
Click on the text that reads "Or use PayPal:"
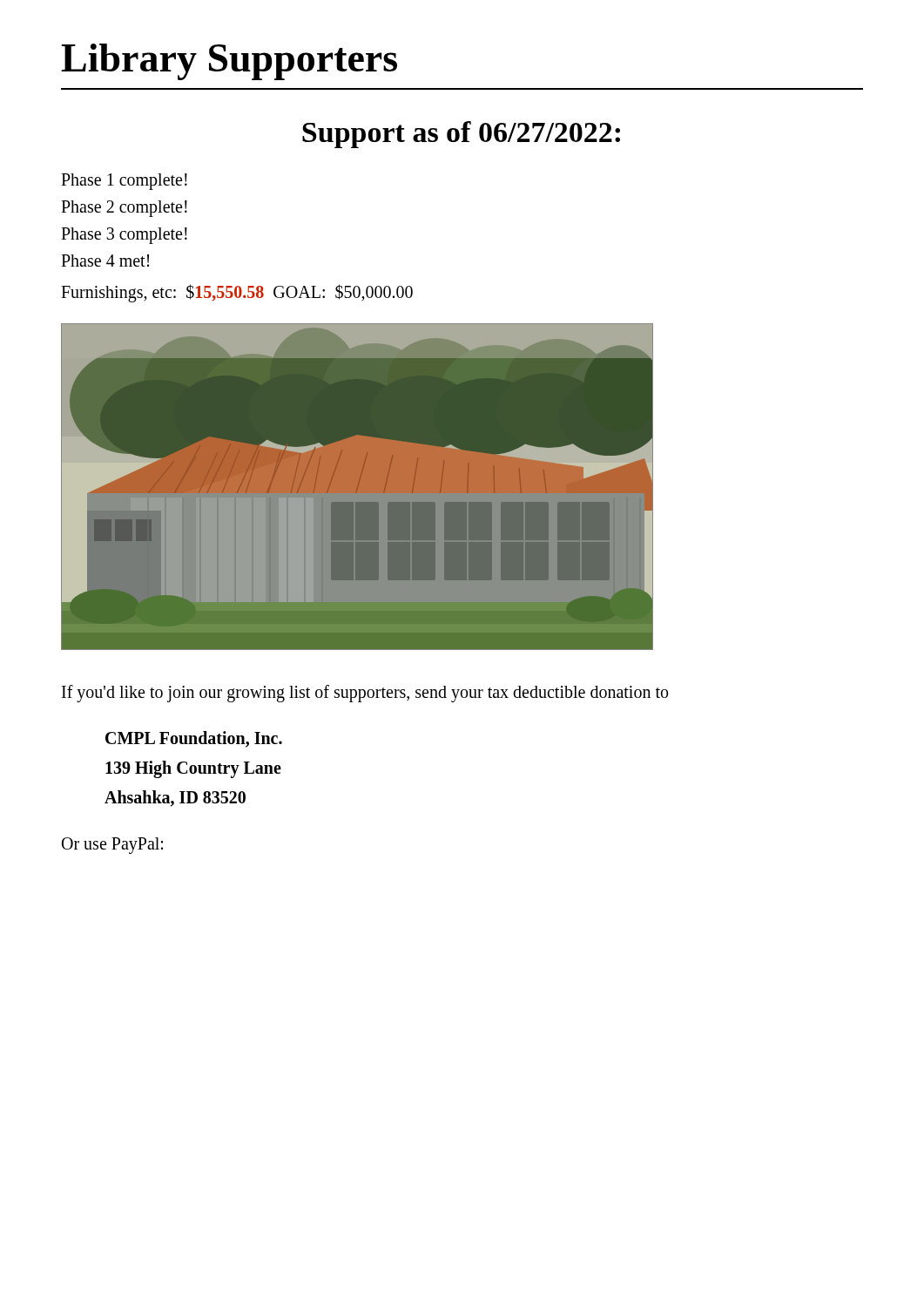pos(113,843)
